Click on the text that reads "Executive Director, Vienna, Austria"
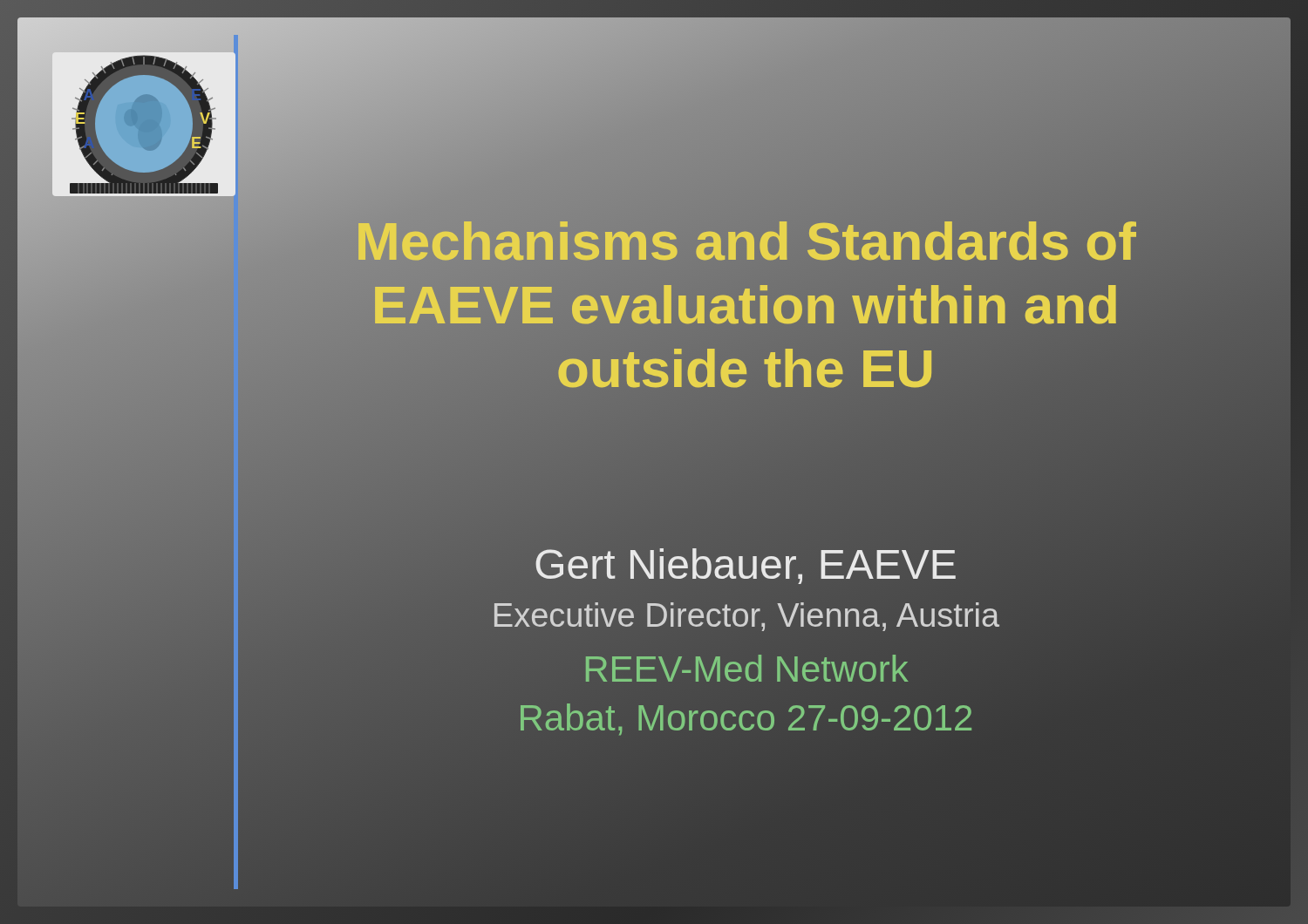 coord(746,615)
